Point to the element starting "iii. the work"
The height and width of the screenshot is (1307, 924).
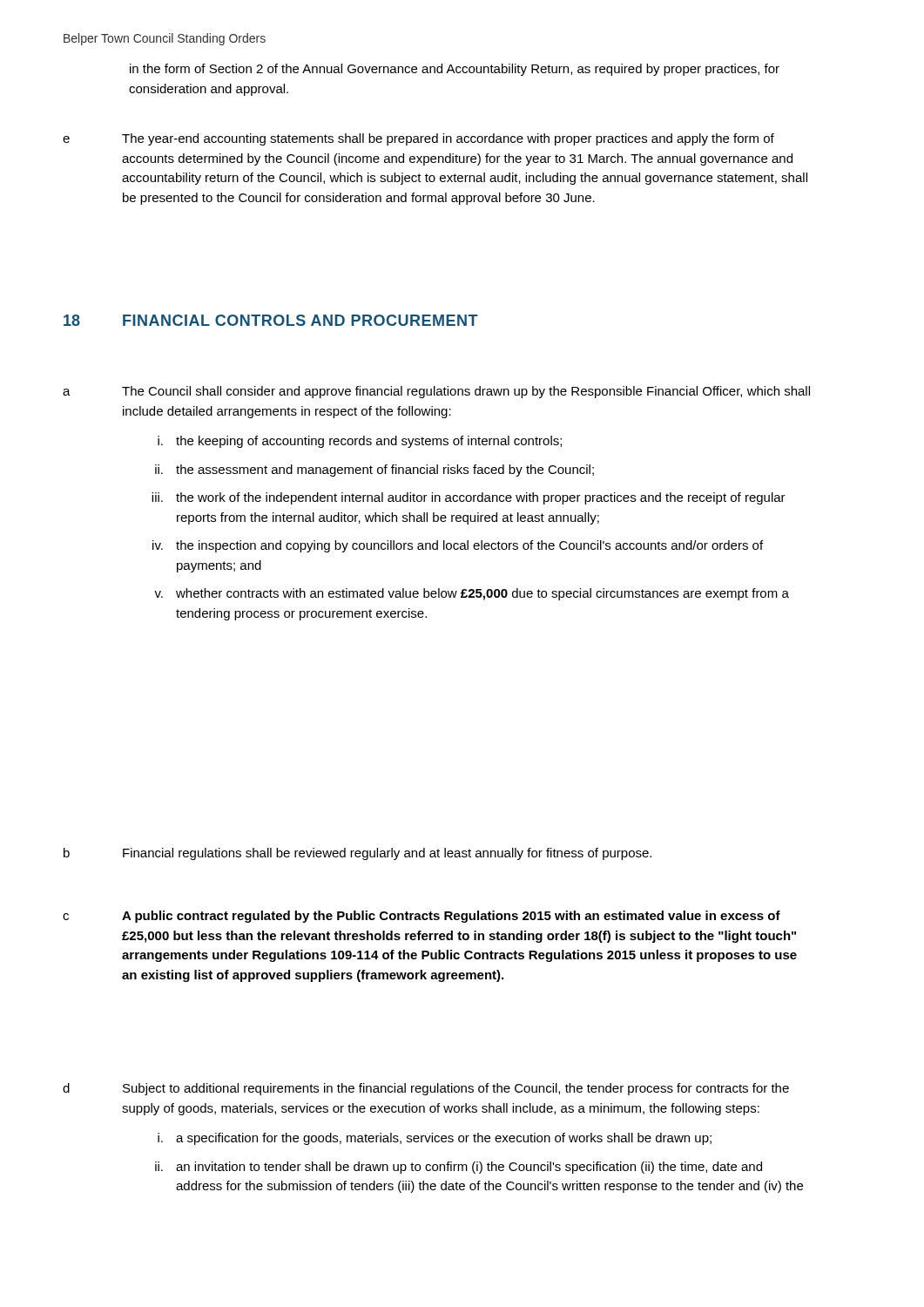(x=467, y=508)
